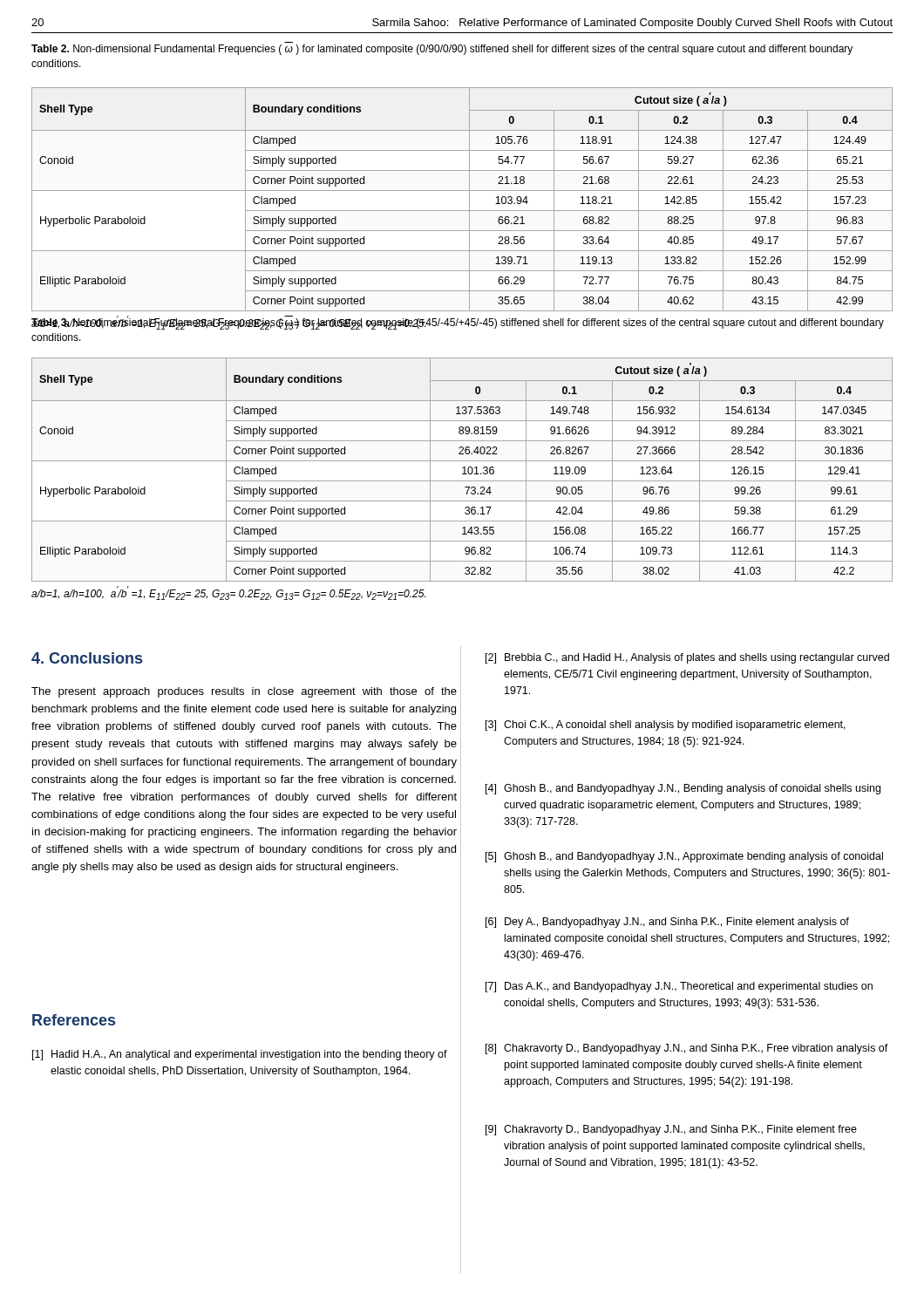The image size is (924, 1308).
Task: Point to the passage starting "[1] Hadid H.A., An analytical and experimental"
Action: (x=244, y=1063)
